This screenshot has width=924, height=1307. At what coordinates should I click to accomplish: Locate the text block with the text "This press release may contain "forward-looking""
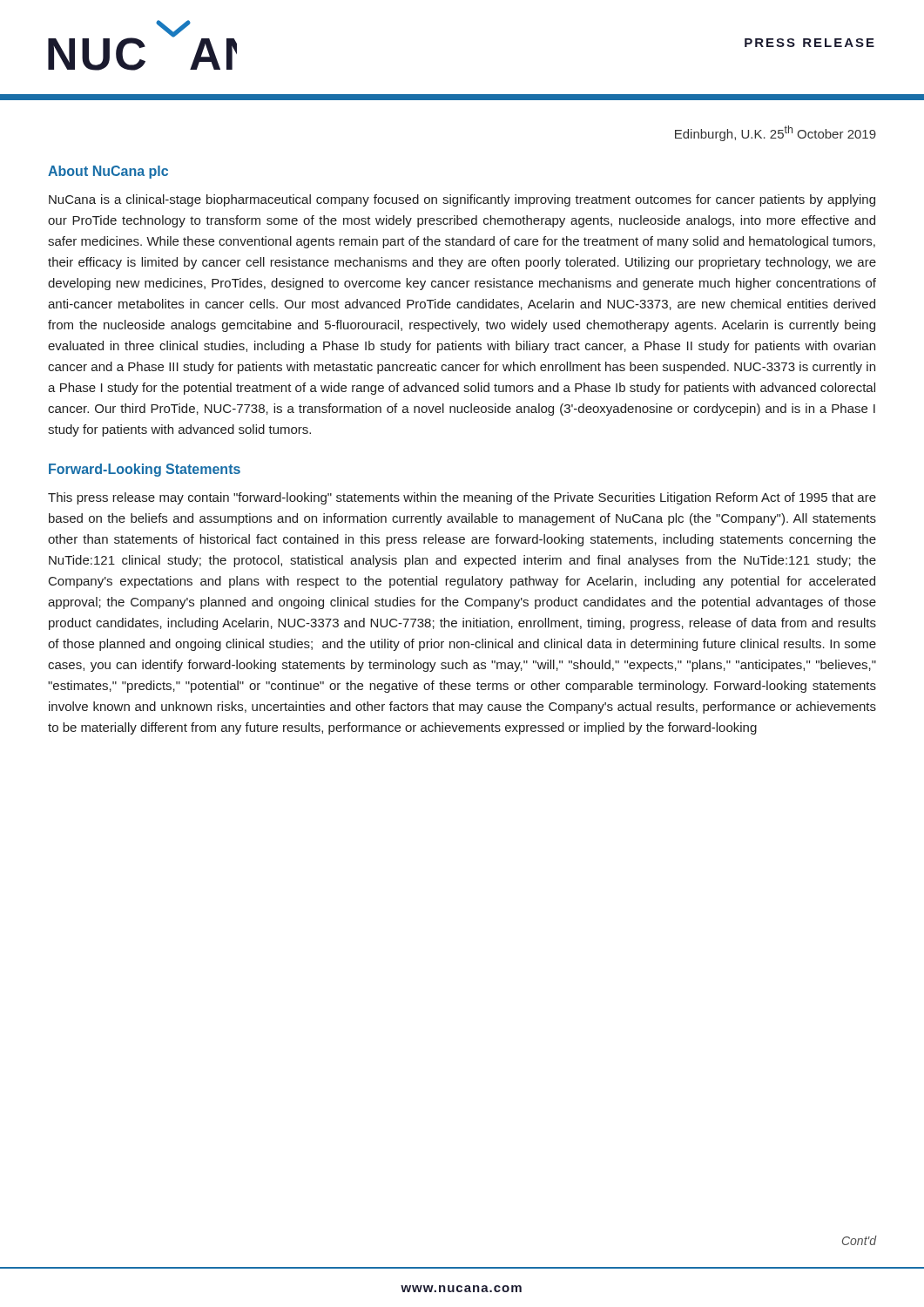pos(462,612)
